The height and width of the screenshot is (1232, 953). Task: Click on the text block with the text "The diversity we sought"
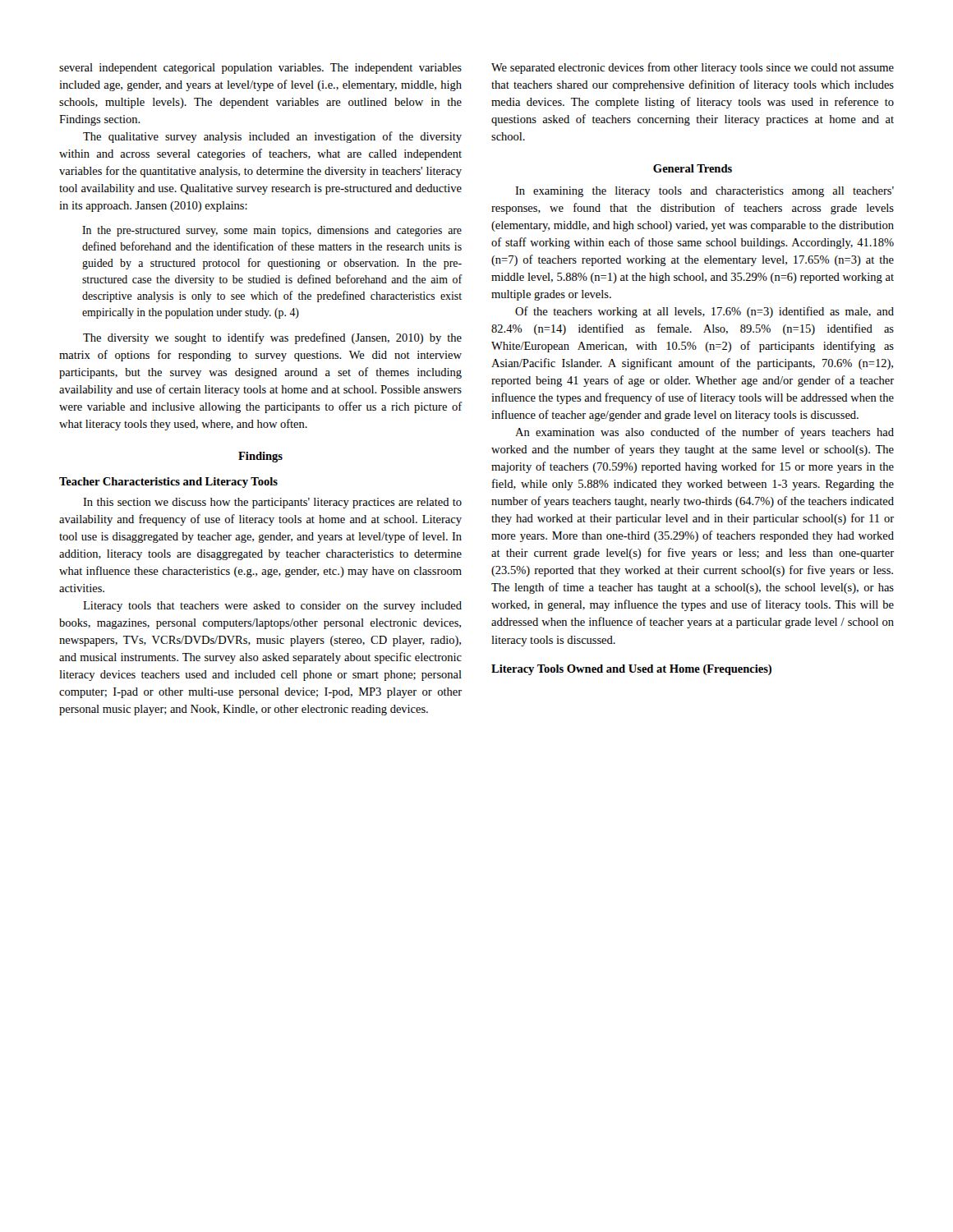point(260,381)
